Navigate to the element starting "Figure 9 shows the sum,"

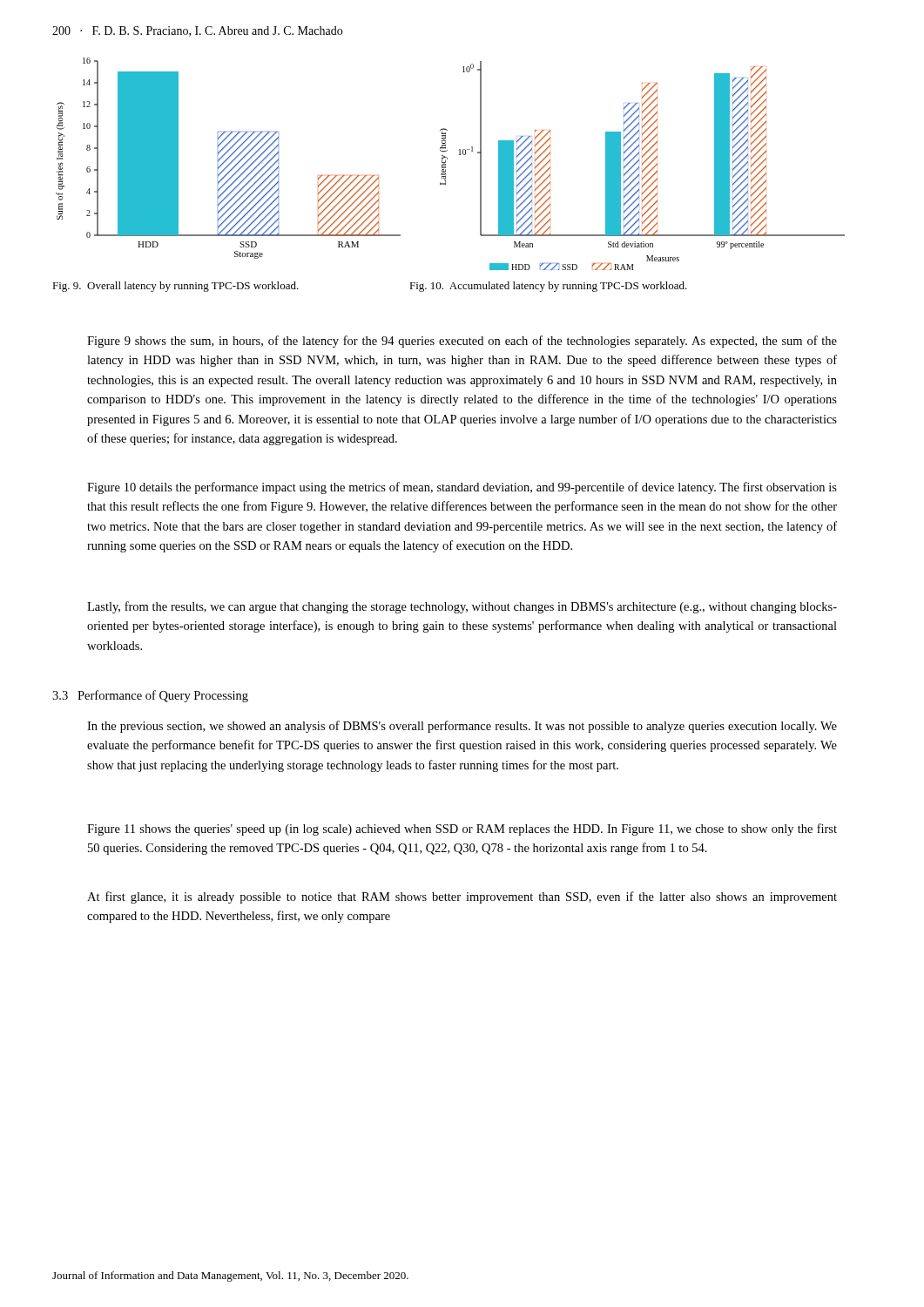(x=462, y=390)
